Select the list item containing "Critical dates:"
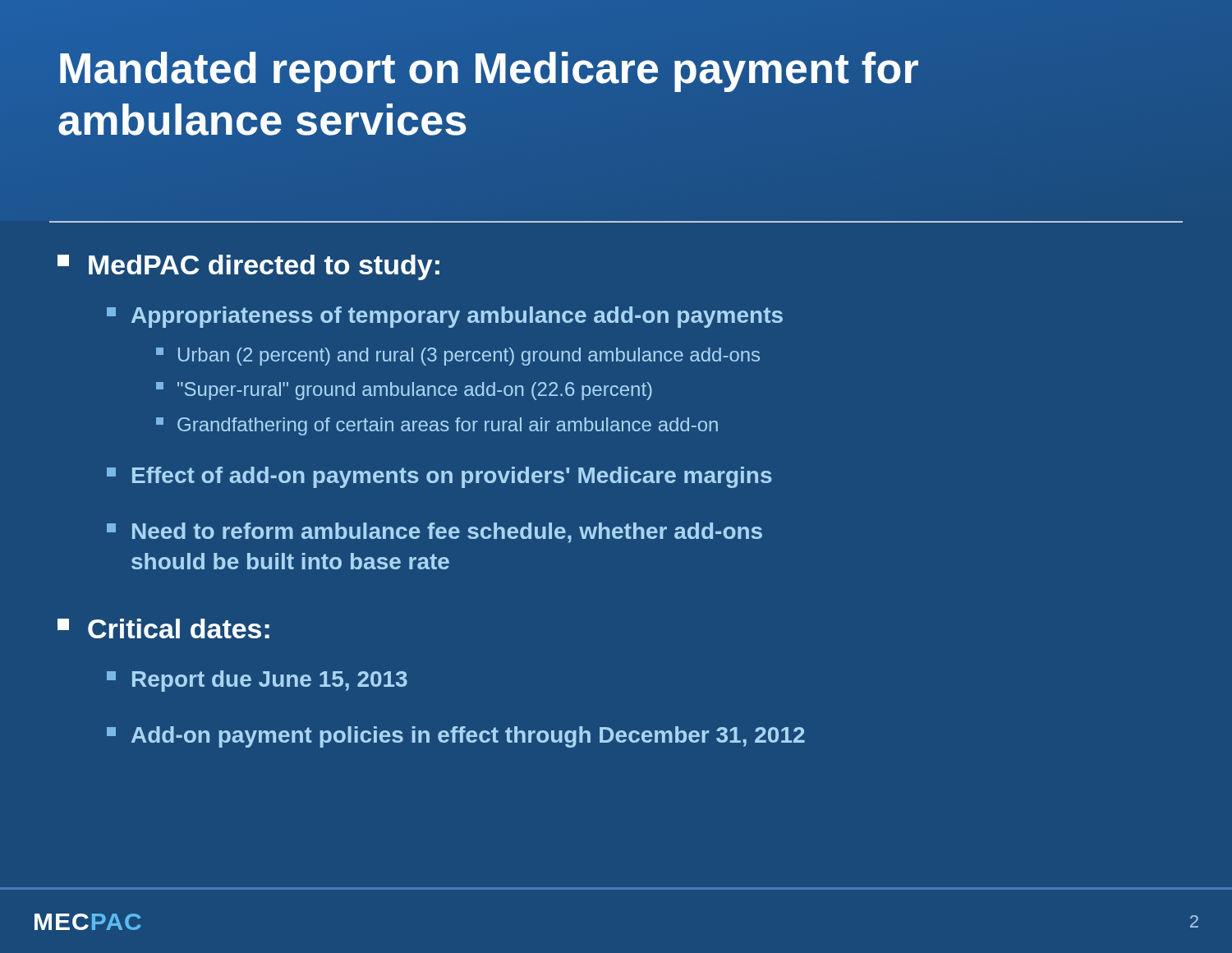 [165, 629]
